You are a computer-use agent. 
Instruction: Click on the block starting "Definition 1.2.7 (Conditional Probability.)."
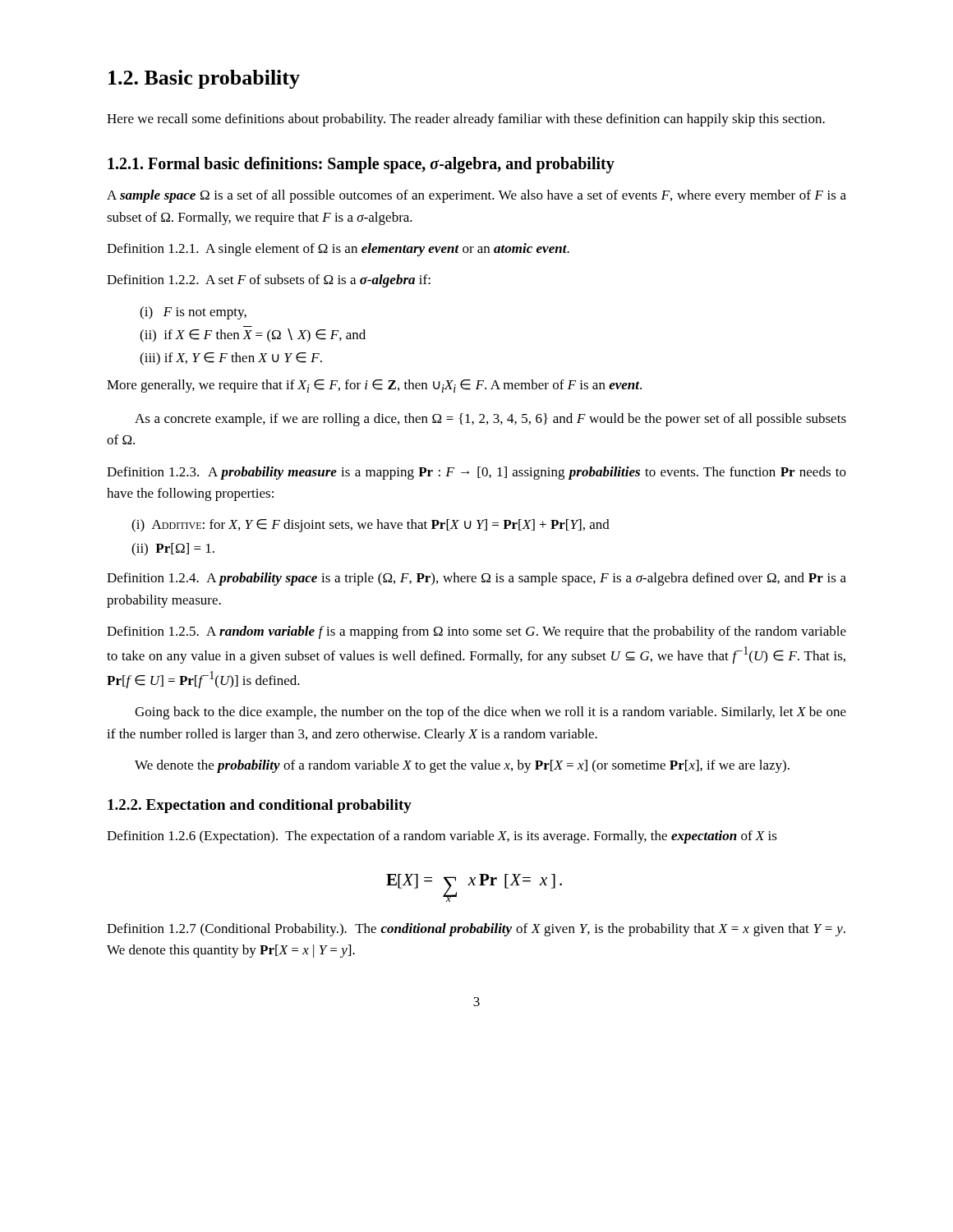[476, 940]
